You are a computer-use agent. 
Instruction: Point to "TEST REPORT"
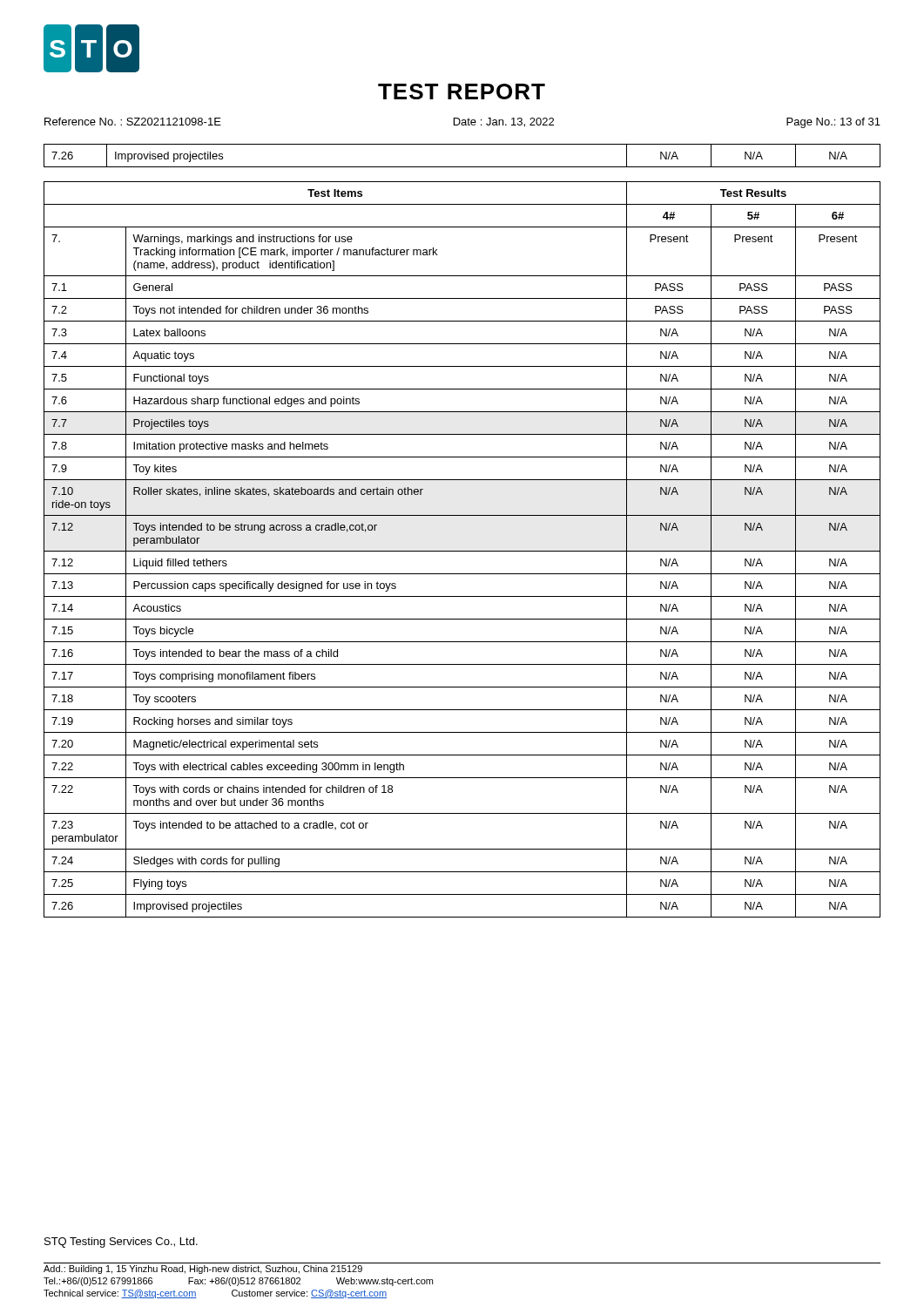tap(462, 91)
